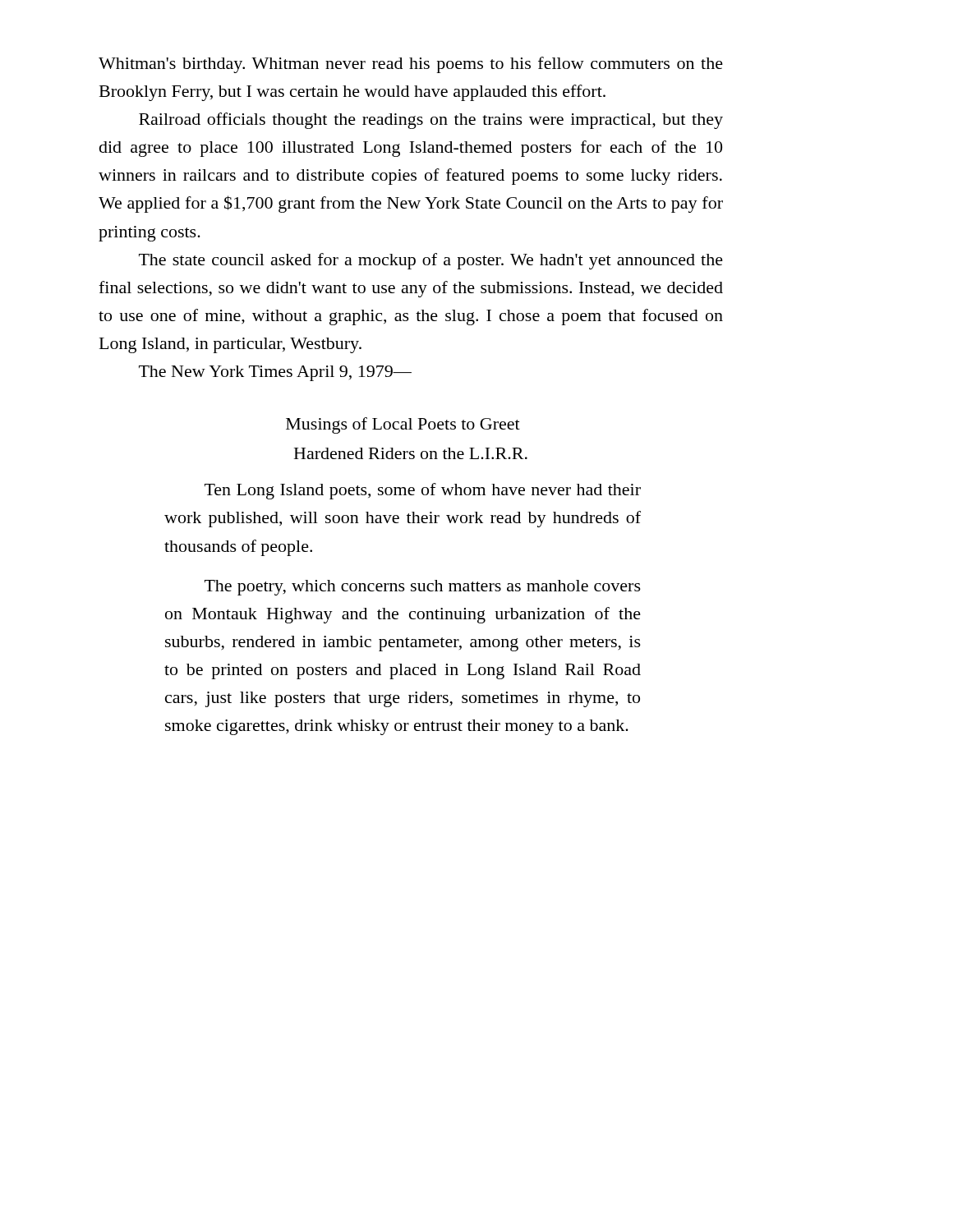Find the text block starting "Hardened Riders on"

[x=411, y=453]
